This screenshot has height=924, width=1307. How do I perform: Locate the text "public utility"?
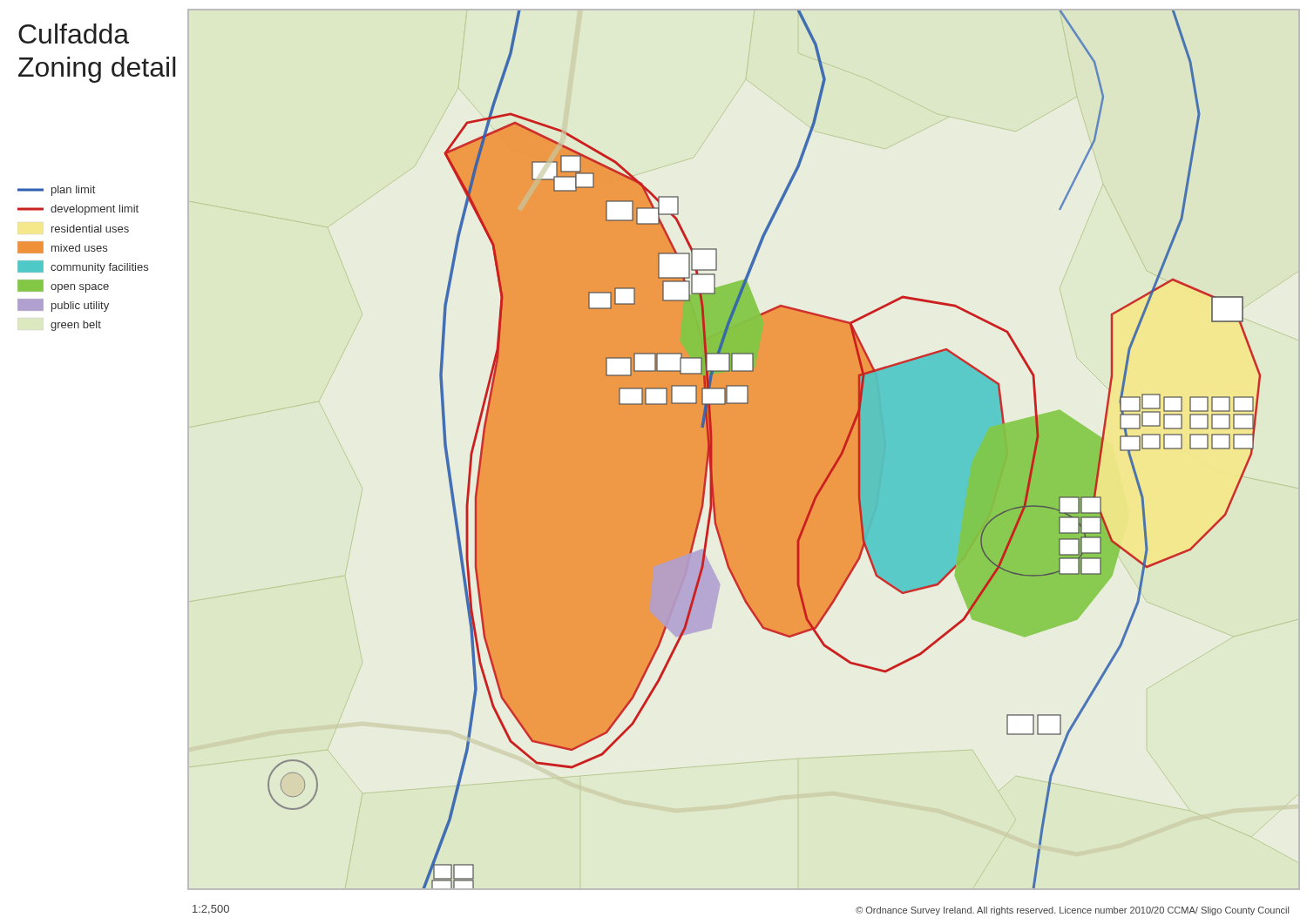click(x=63, y=305)
